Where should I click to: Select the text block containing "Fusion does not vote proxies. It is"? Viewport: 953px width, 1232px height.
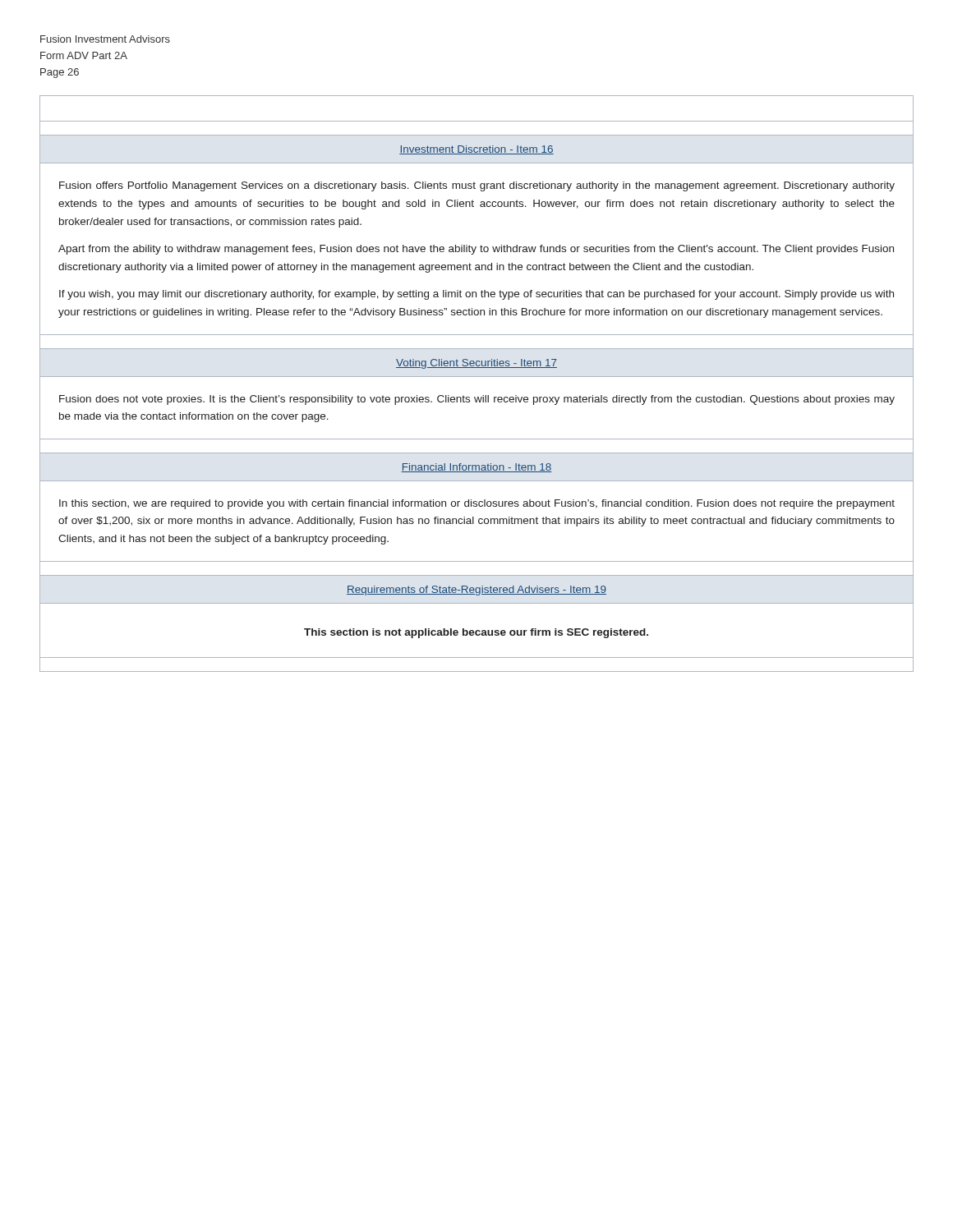coord(476,407)
